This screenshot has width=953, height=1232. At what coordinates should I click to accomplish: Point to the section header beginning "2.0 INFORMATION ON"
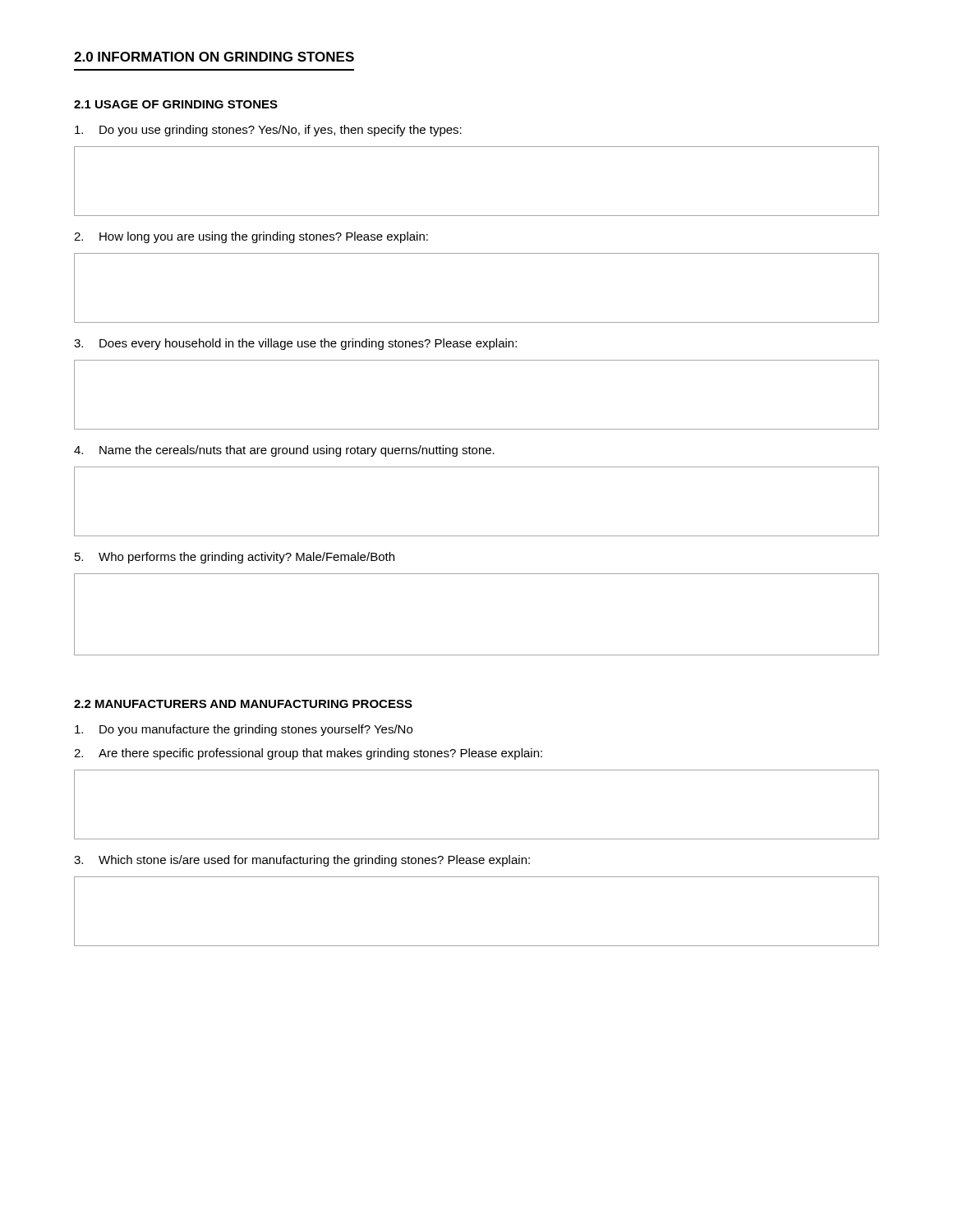pos(214,60)
